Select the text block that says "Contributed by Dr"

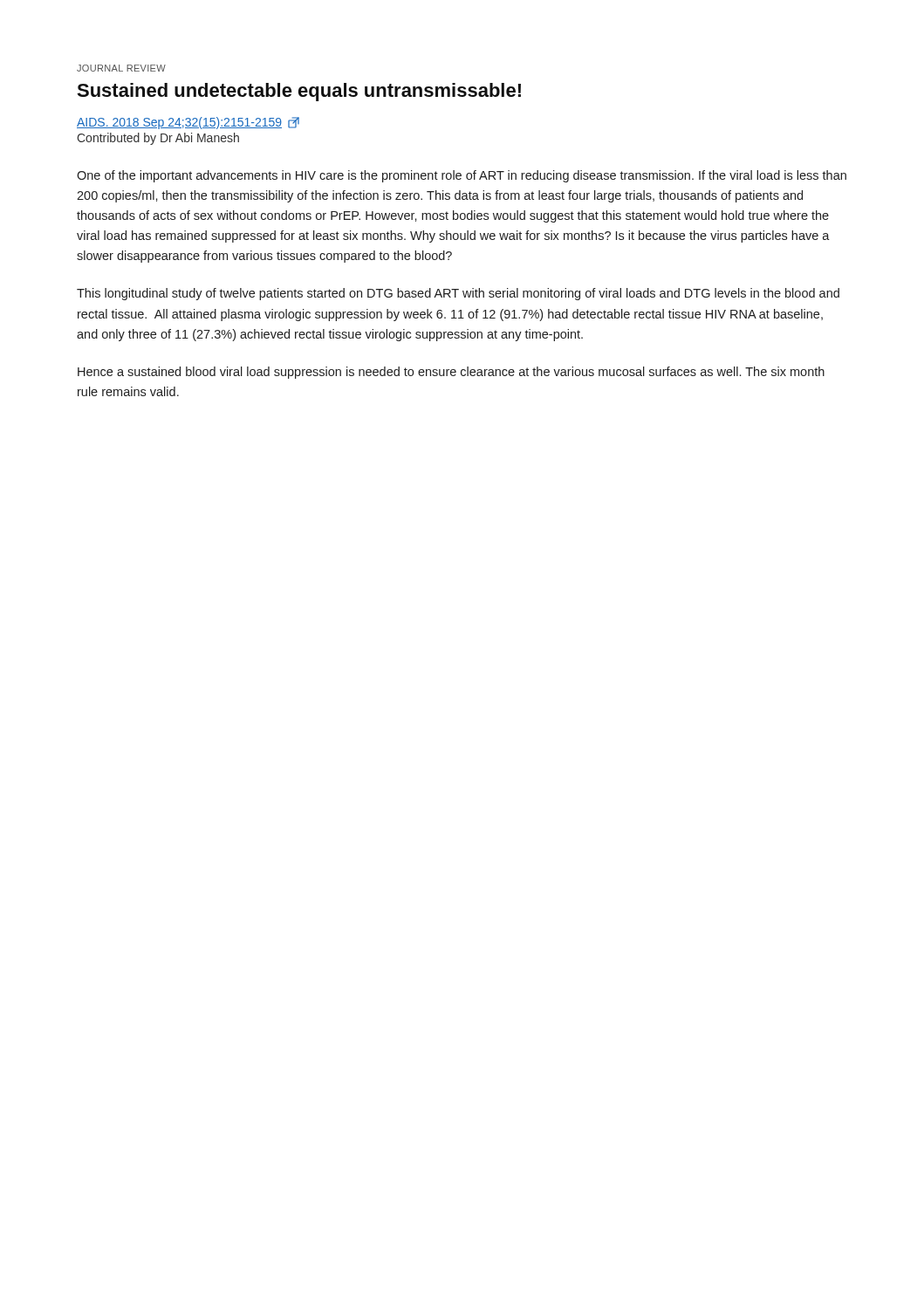point(158,137)
